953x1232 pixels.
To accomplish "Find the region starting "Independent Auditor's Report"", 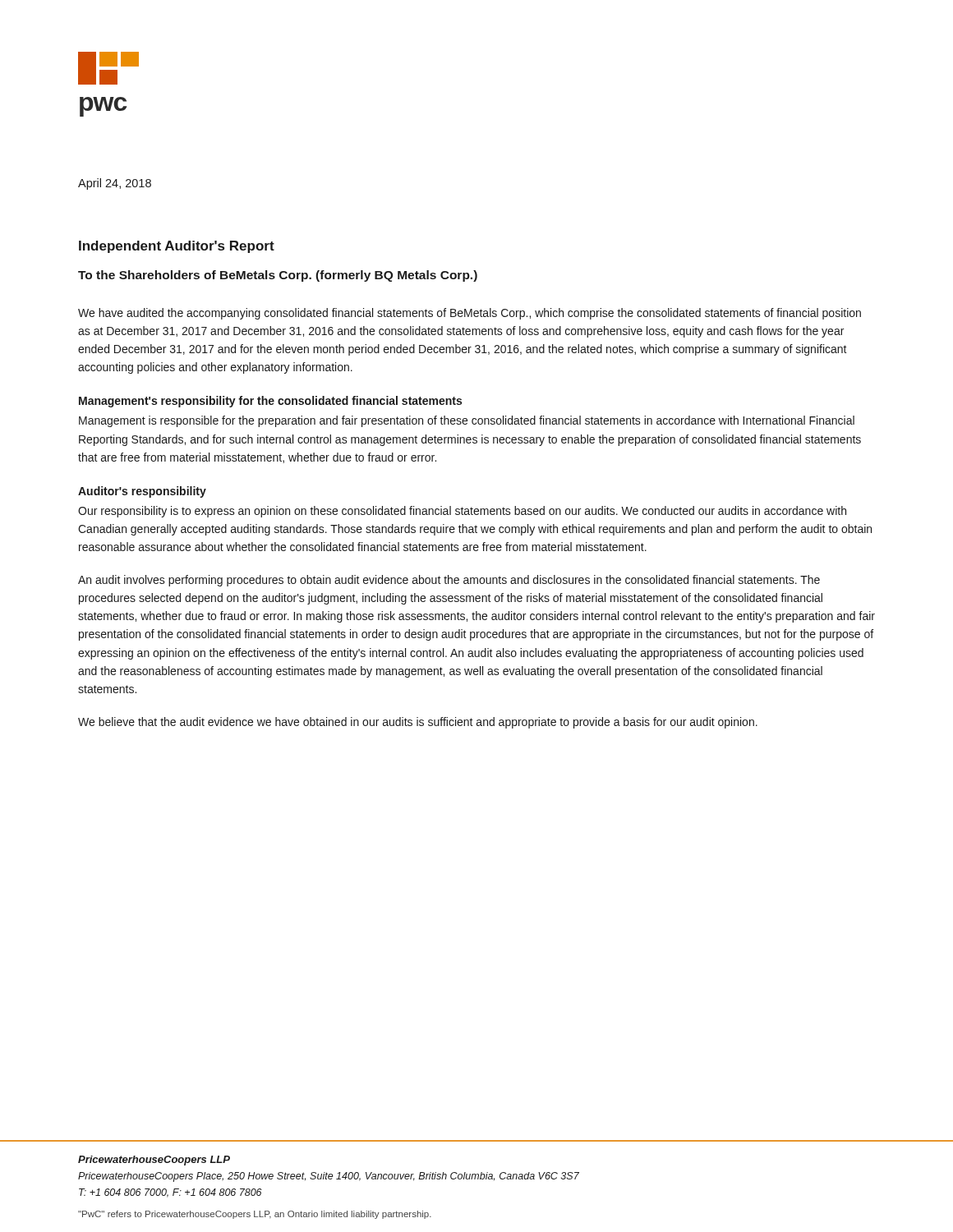I will coord(176,246).
